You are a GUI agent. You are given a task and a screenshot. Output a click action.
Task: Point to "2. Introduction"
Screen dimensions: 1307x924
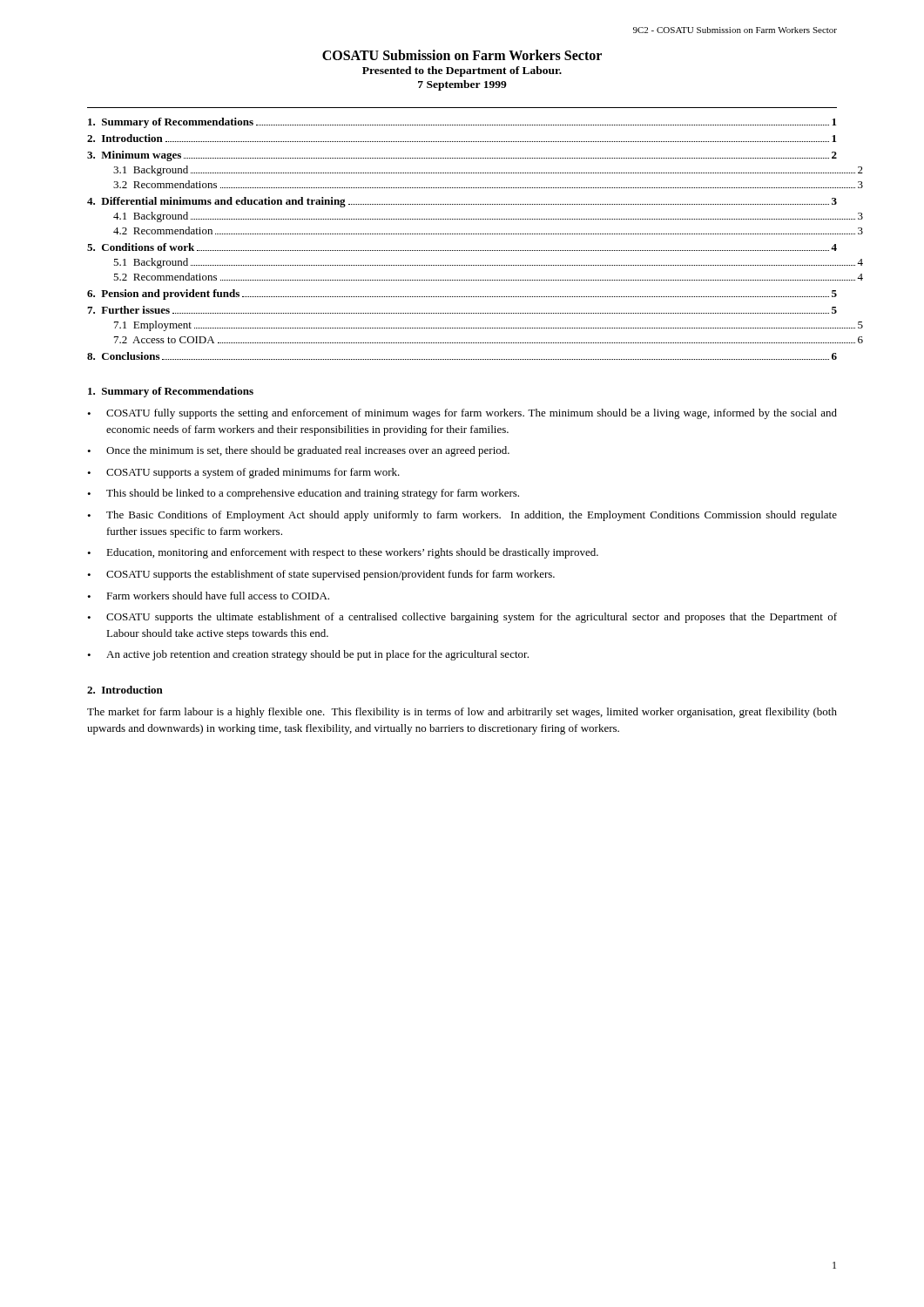pyautogui.click(x=125, y=690)
